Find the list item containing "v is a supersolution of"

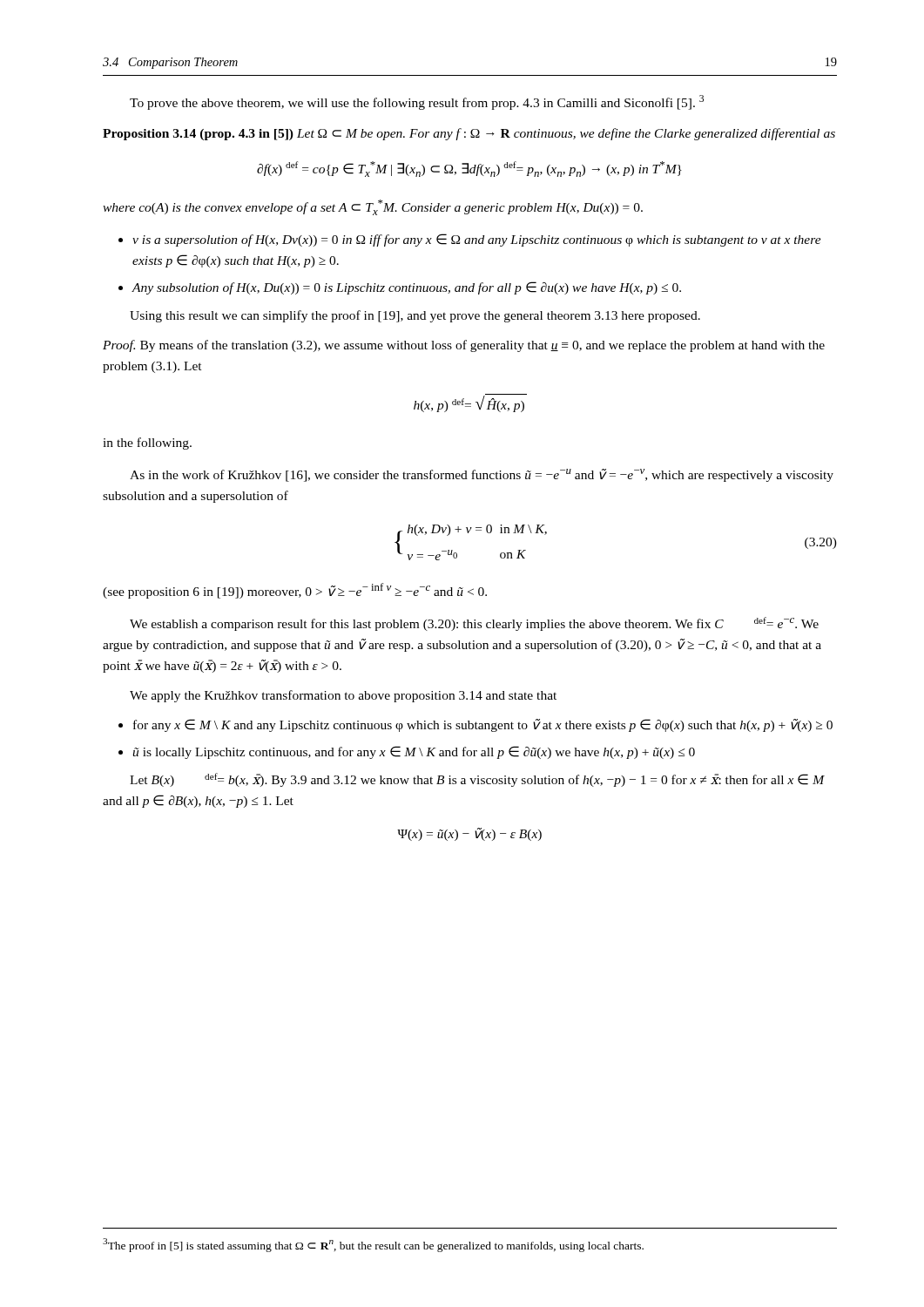[477, 250]
